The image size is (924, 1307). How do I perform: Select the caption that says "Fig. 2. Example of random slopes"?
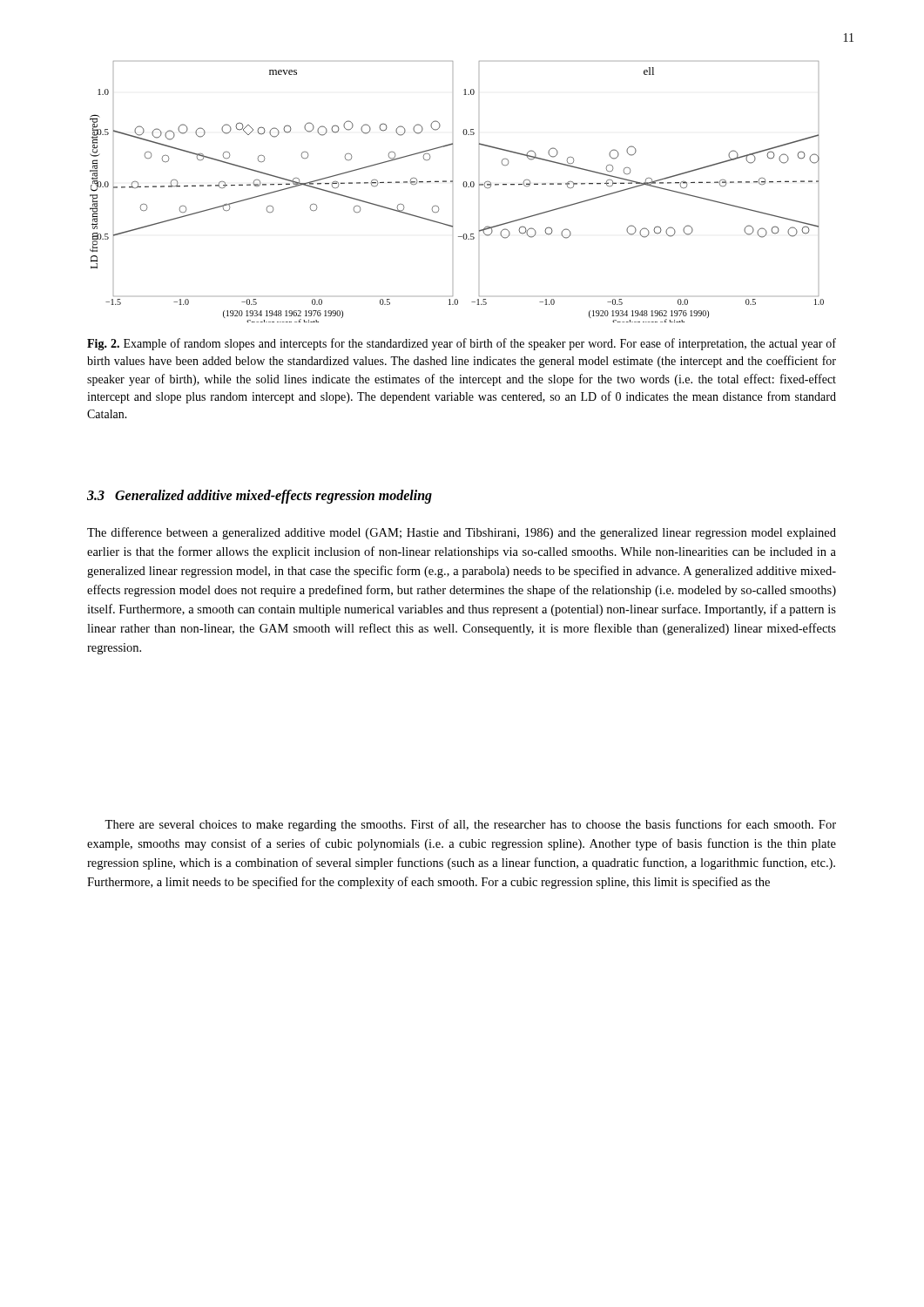point(462,379)
